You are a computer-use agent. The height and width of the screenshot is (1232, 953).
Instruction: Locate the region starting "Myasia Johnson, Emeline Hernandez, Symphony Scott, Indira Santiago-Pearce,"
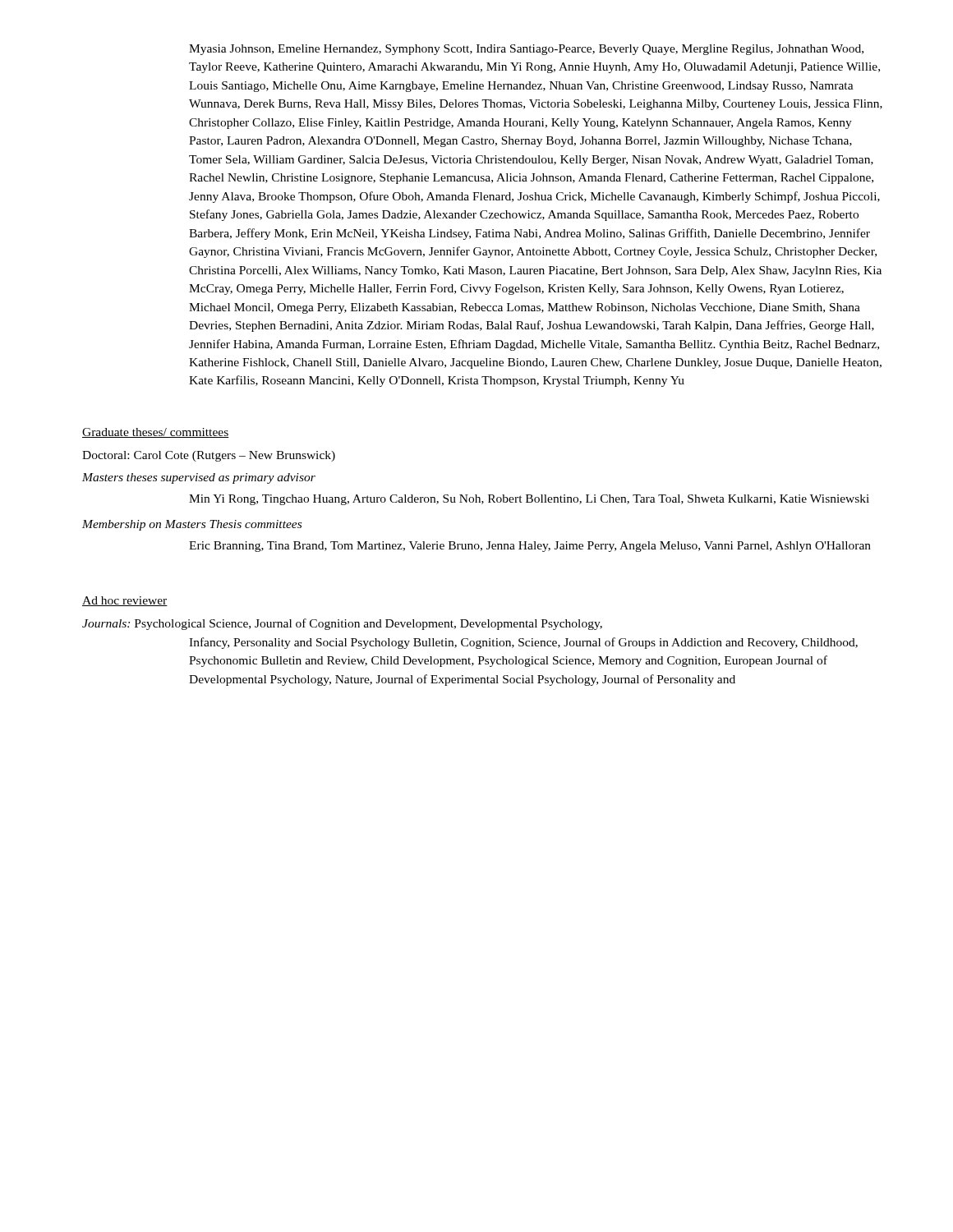pyautogui.click(x=538, y=215)
